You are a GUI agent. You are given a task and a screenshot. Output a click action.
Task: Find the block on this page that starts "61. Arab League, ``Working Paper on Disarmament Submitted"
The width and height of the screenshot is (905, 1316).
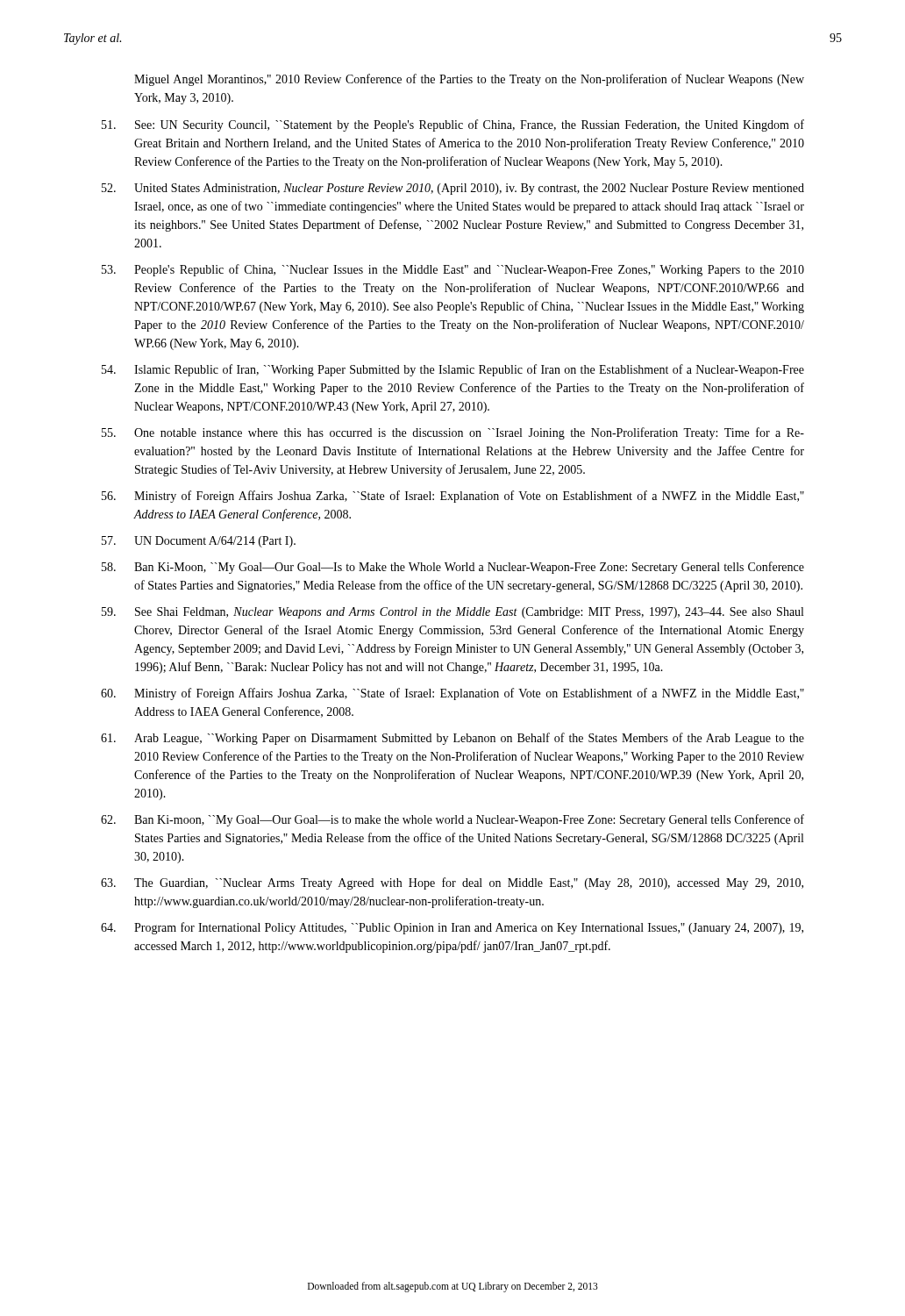[x=452, y=766]
